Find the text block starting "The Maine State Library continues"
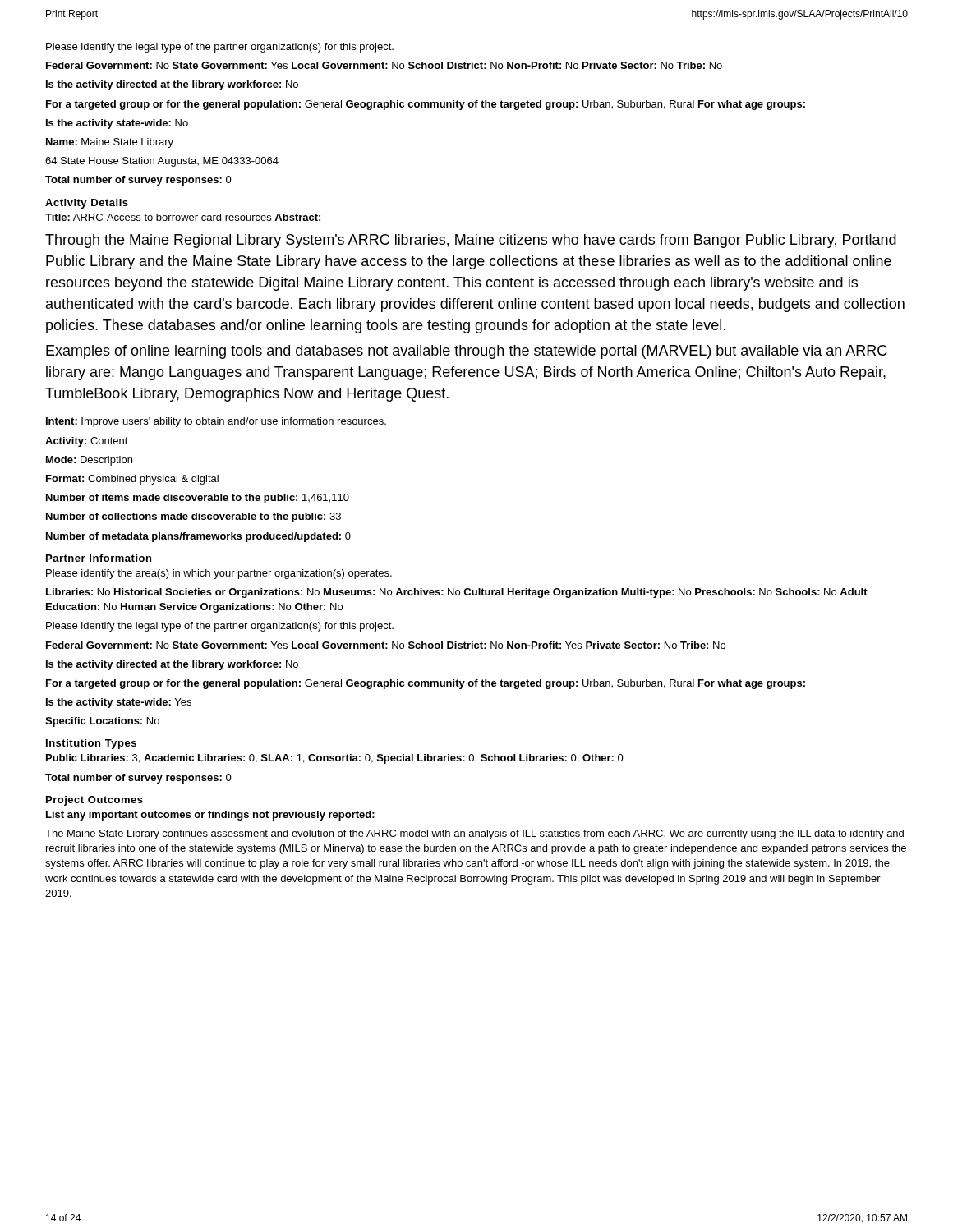 click(476, 864)
